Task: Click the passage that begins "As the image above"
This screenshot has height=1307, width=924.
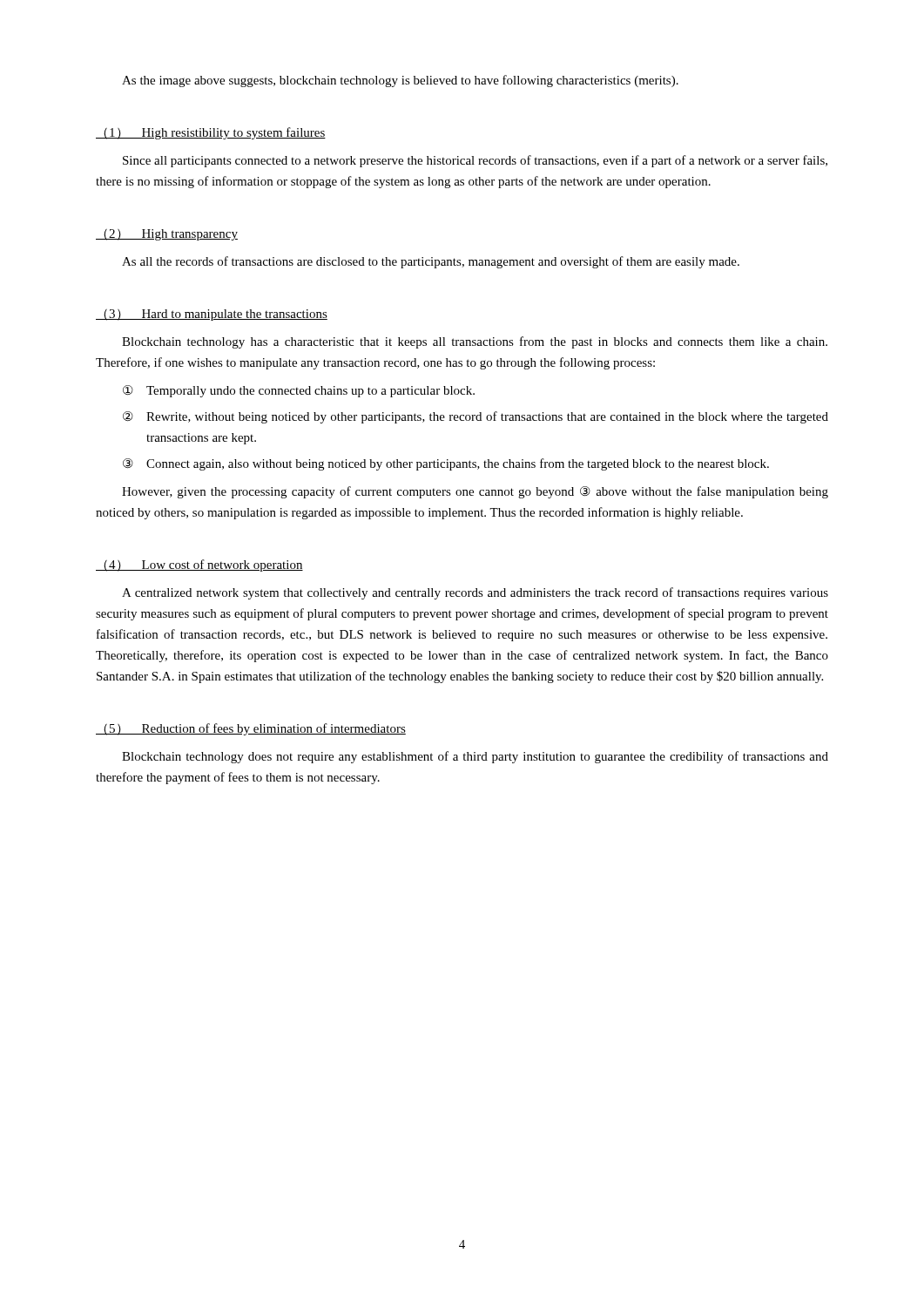Action: coord(400,80)
